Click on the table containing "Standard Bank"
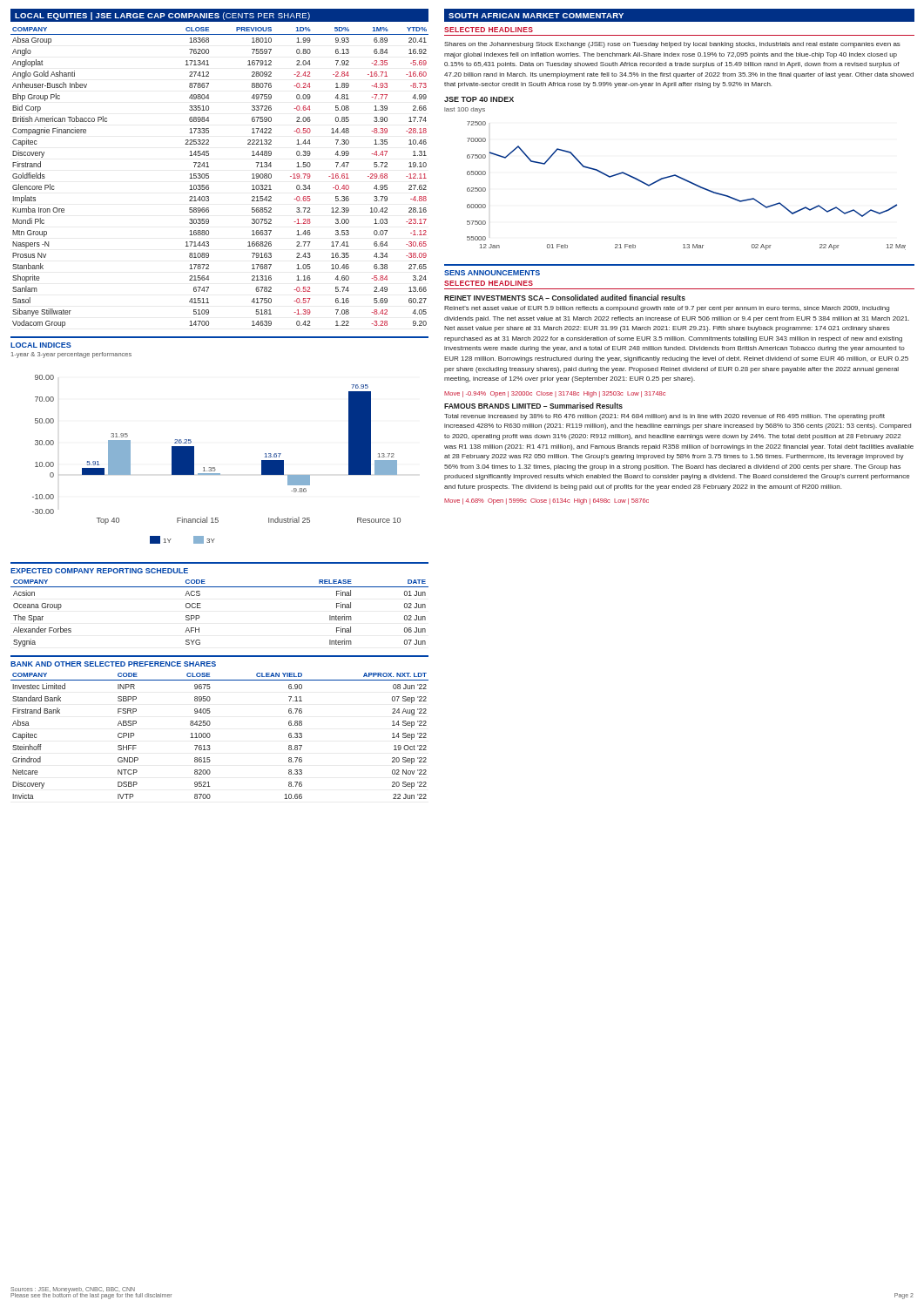Image resolution: width=924 pixels, height=1307 pixels. point(219,736)
